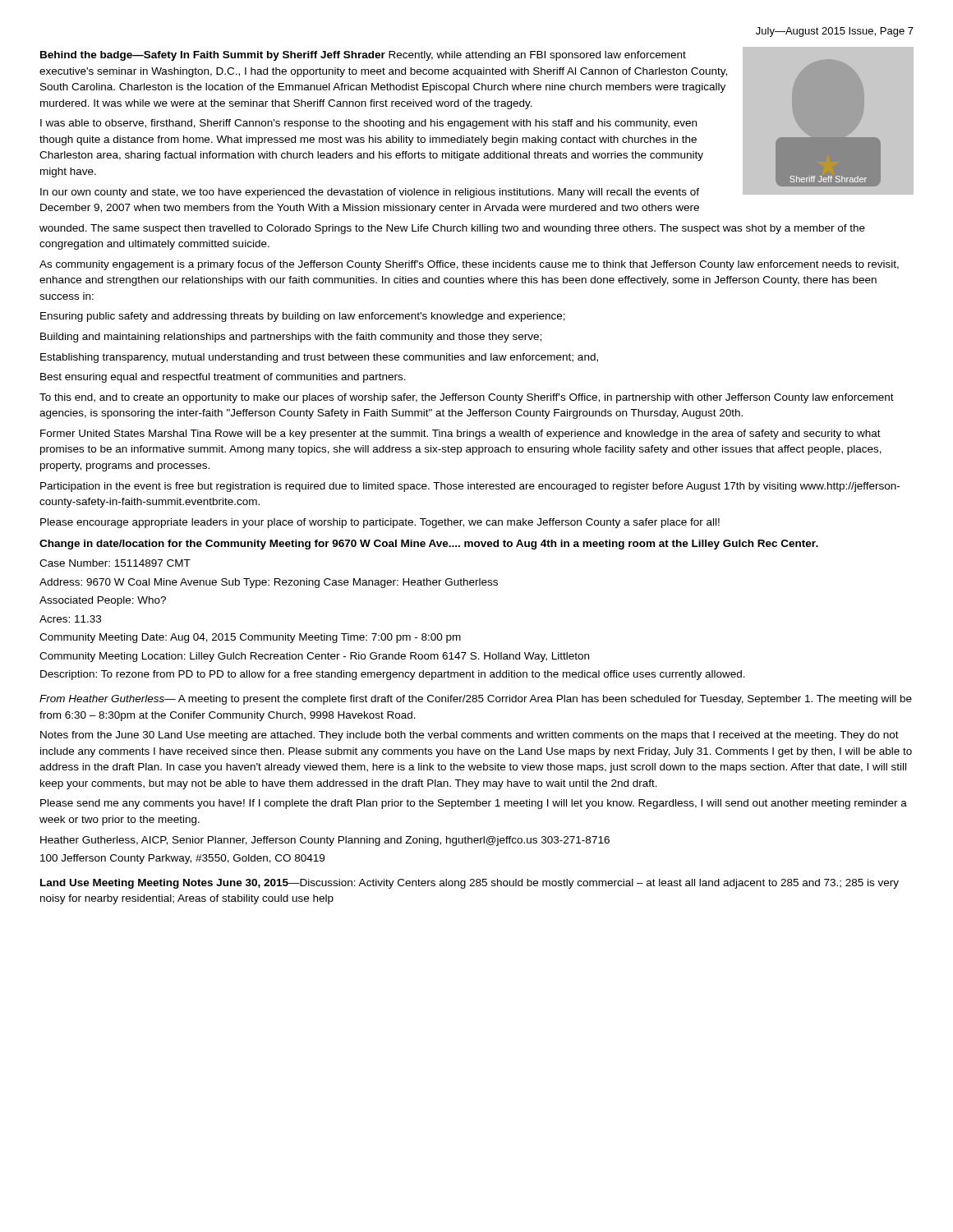Point to the block beginning "From Heather Gutherless— A meeting to present the"
Viewport: 953px width, 1232px height.
tap(476, 779)
